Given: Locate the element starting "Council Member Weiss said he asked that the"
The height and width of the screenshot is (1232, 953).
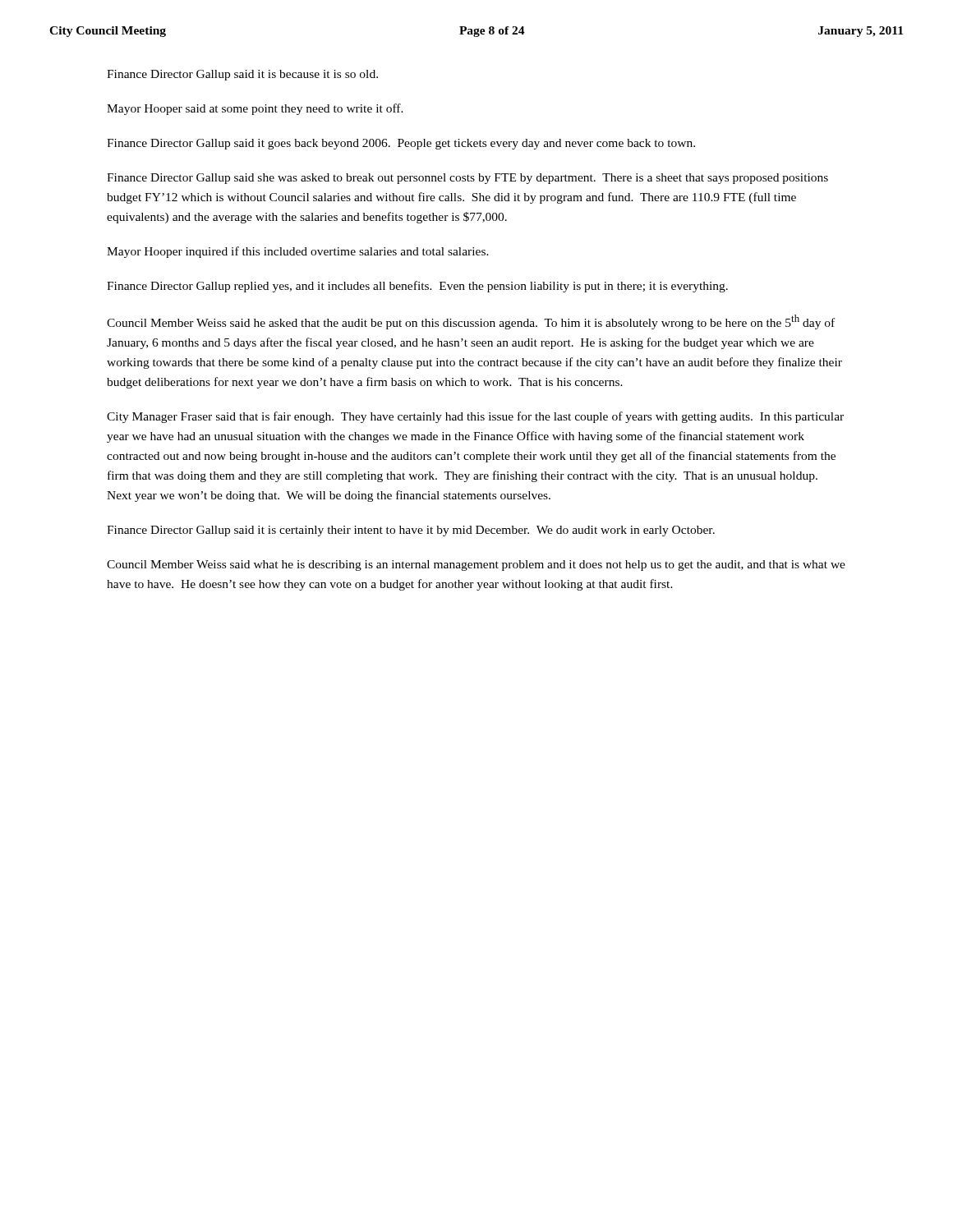Looking at the screenshot, I should [x=474, y=351].
